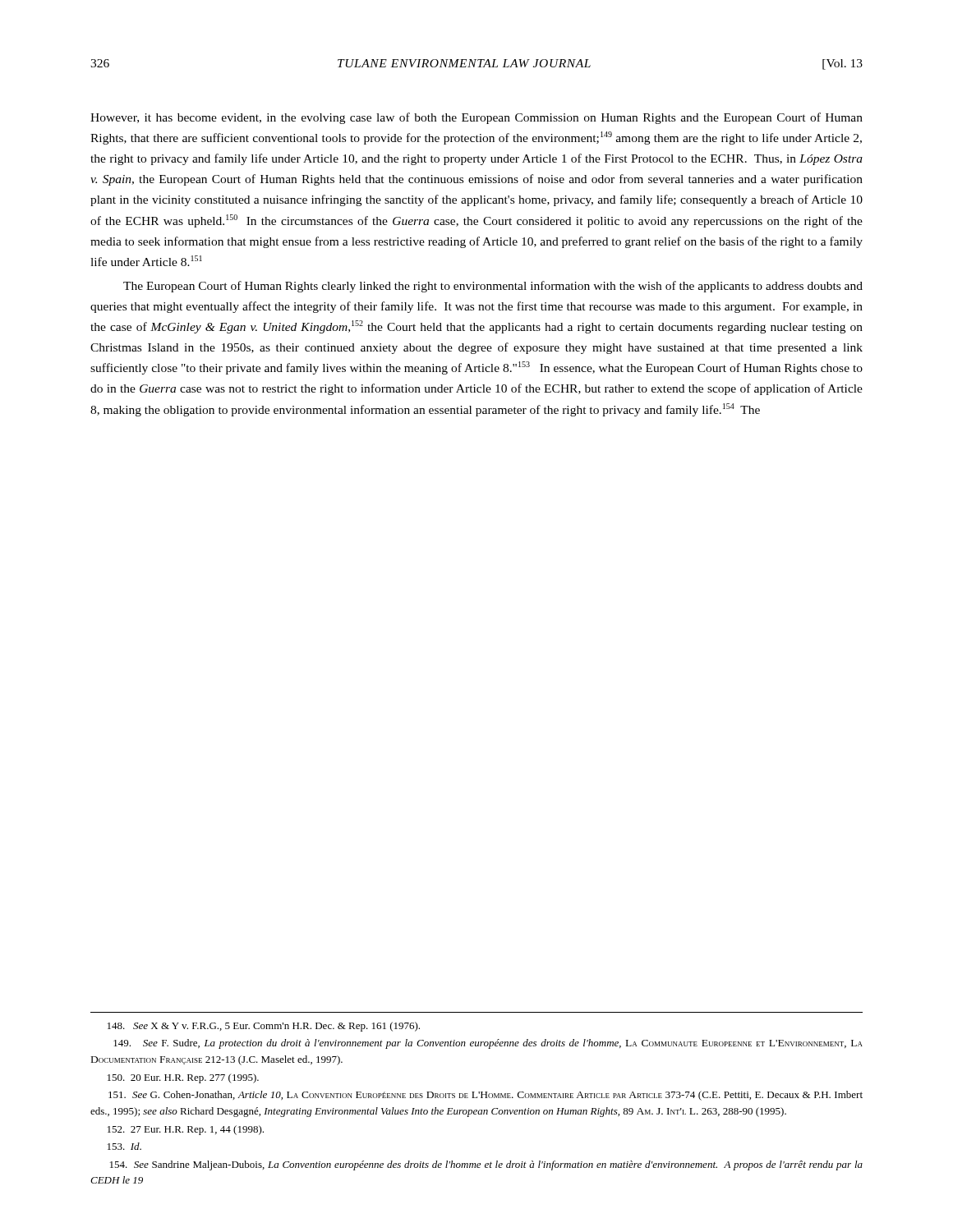953x1232 pixels.
Task: Select the element starting "However, it has become"
Action: tap(476, 189)
